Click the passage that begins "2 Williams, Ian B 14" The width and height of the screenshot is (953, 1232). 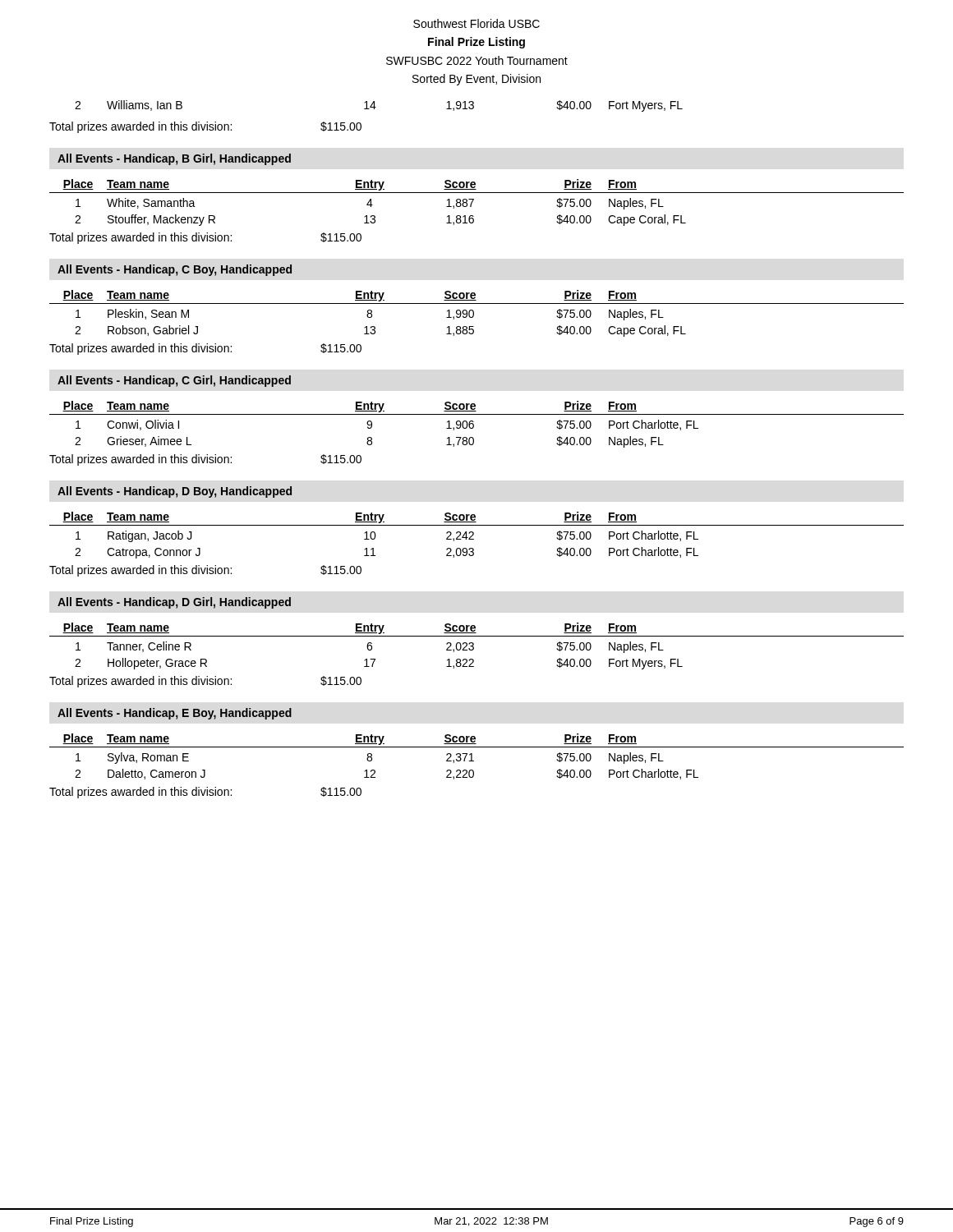[476, 105]
